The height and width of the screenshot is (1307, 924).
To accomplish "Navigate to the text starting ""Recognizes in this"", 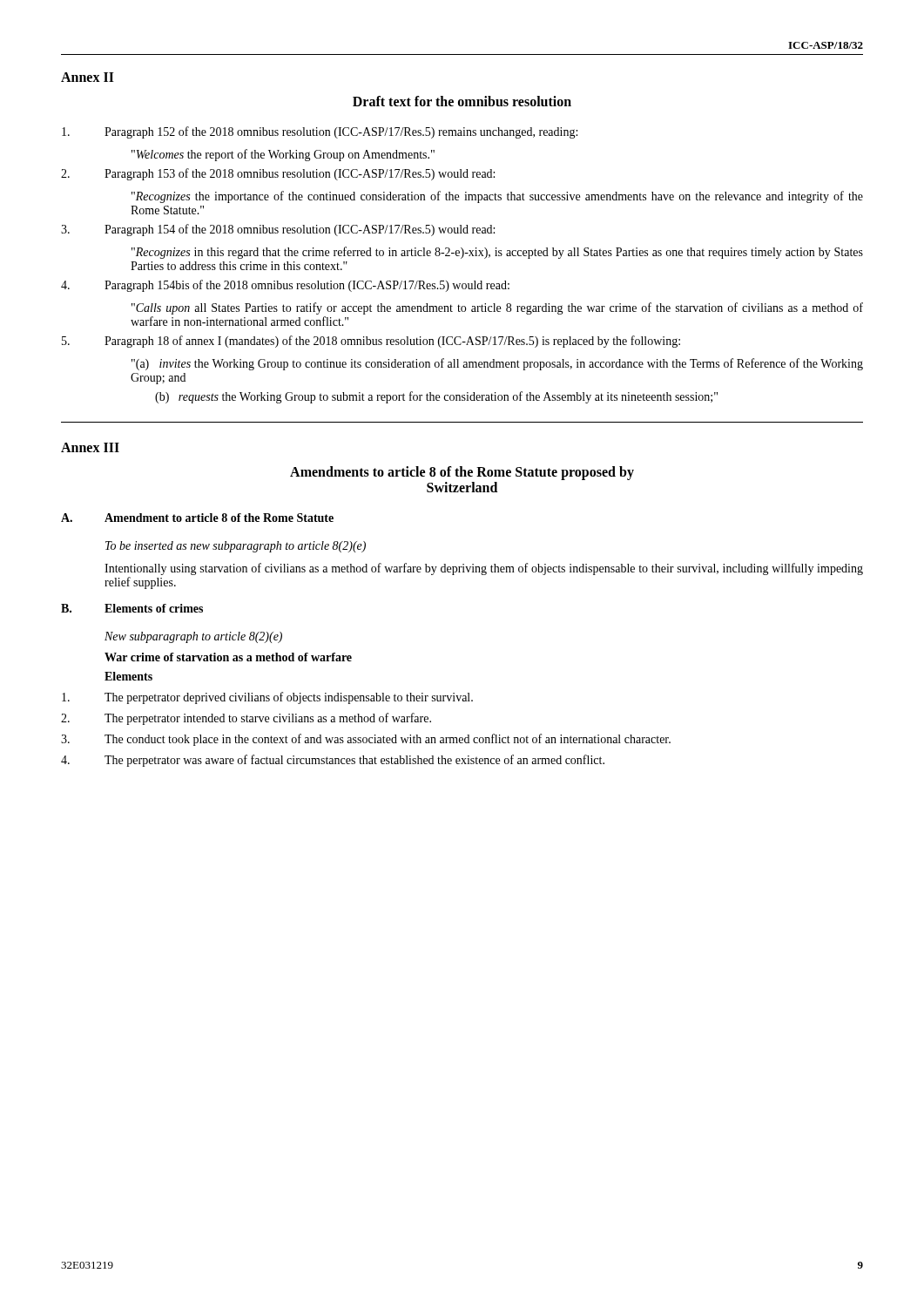I will [x=497, y=259].
